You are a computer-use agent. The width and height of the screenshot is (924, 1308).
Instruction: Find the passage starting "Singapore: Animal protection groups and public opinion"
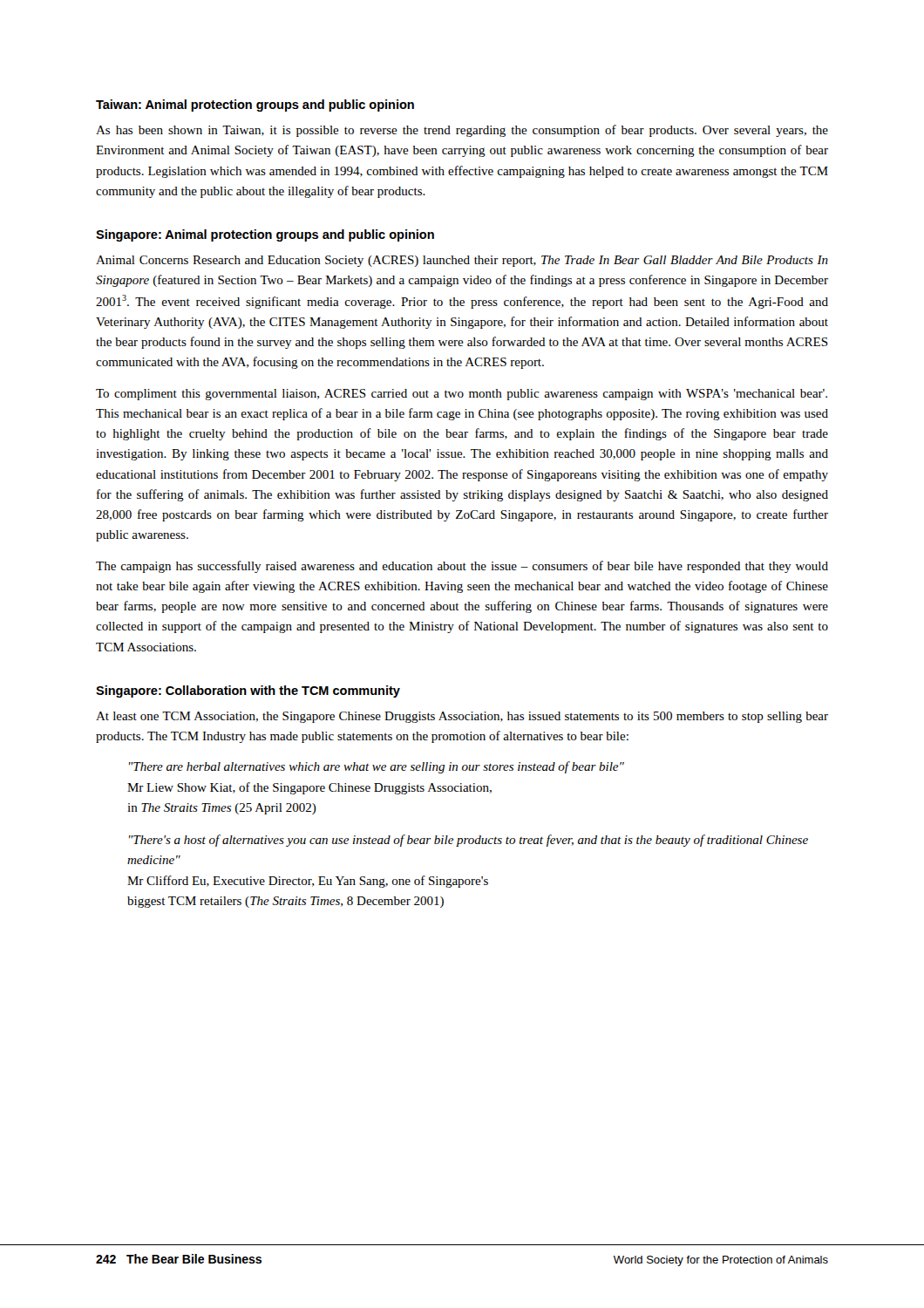coord(265,235)
